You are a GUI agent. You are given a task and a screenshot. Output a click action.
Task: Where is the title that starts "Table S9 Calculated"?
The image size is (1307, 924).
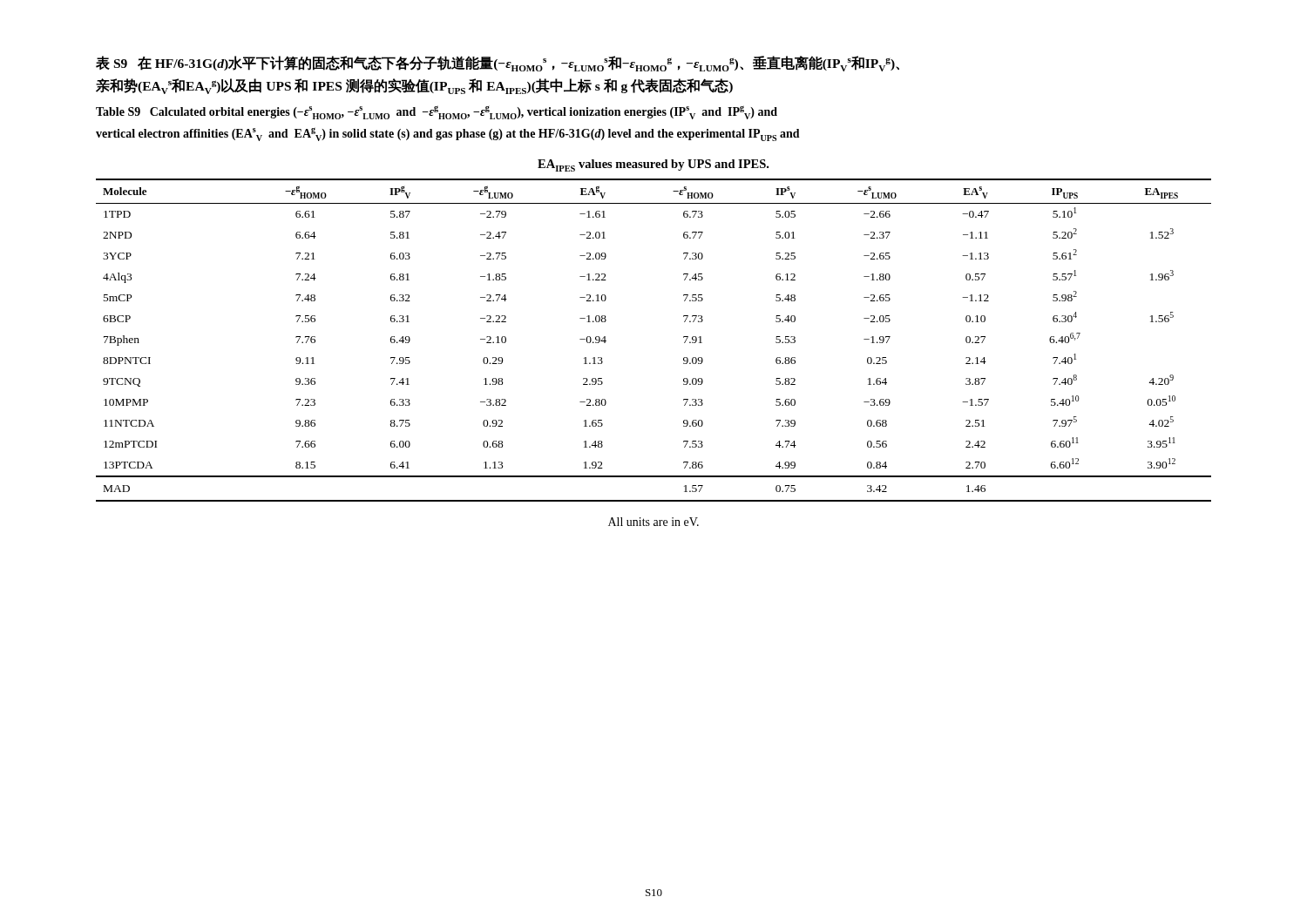[448, 123]
